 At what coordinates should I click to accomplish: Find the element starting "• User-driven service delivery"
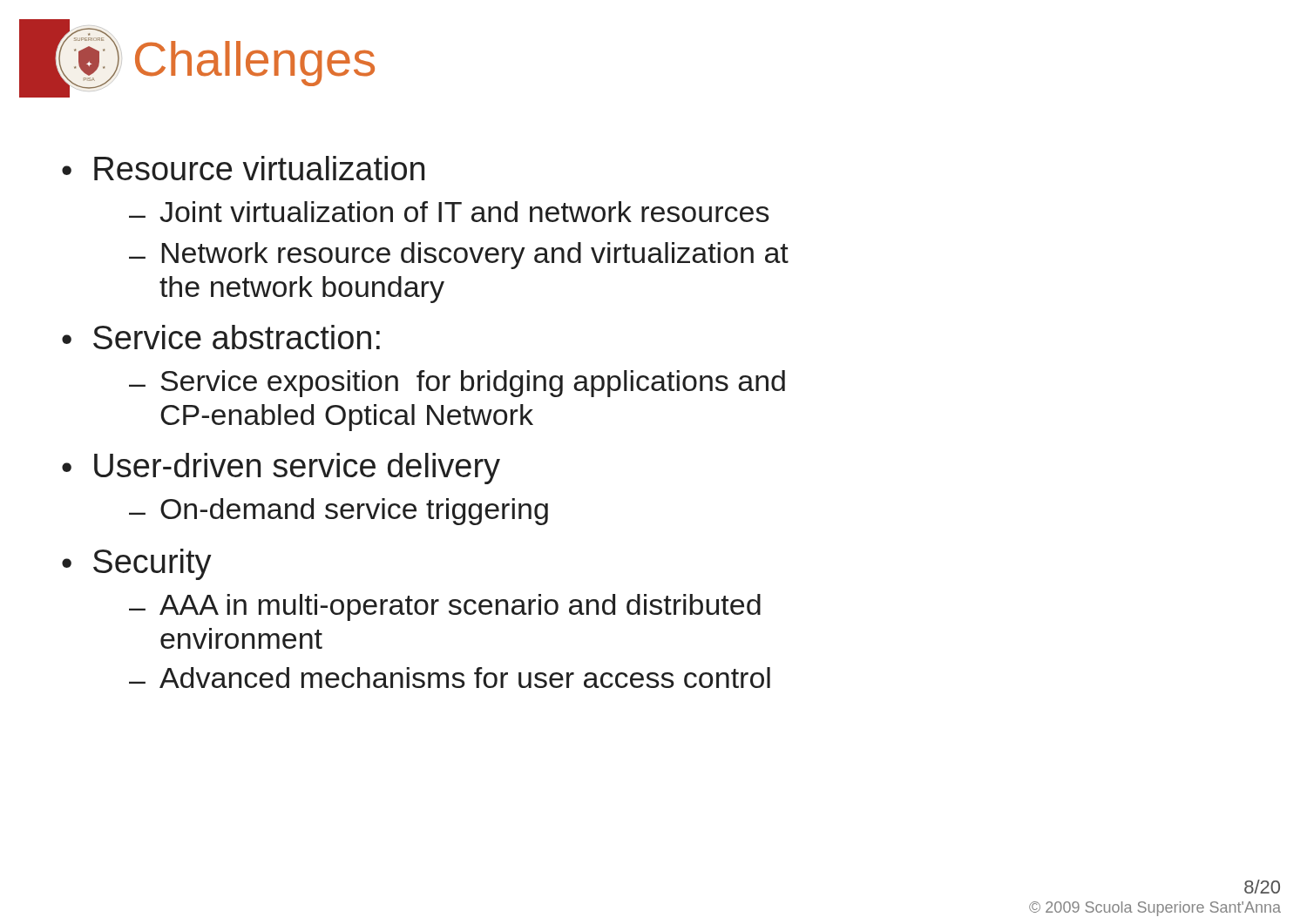[281, 467]
